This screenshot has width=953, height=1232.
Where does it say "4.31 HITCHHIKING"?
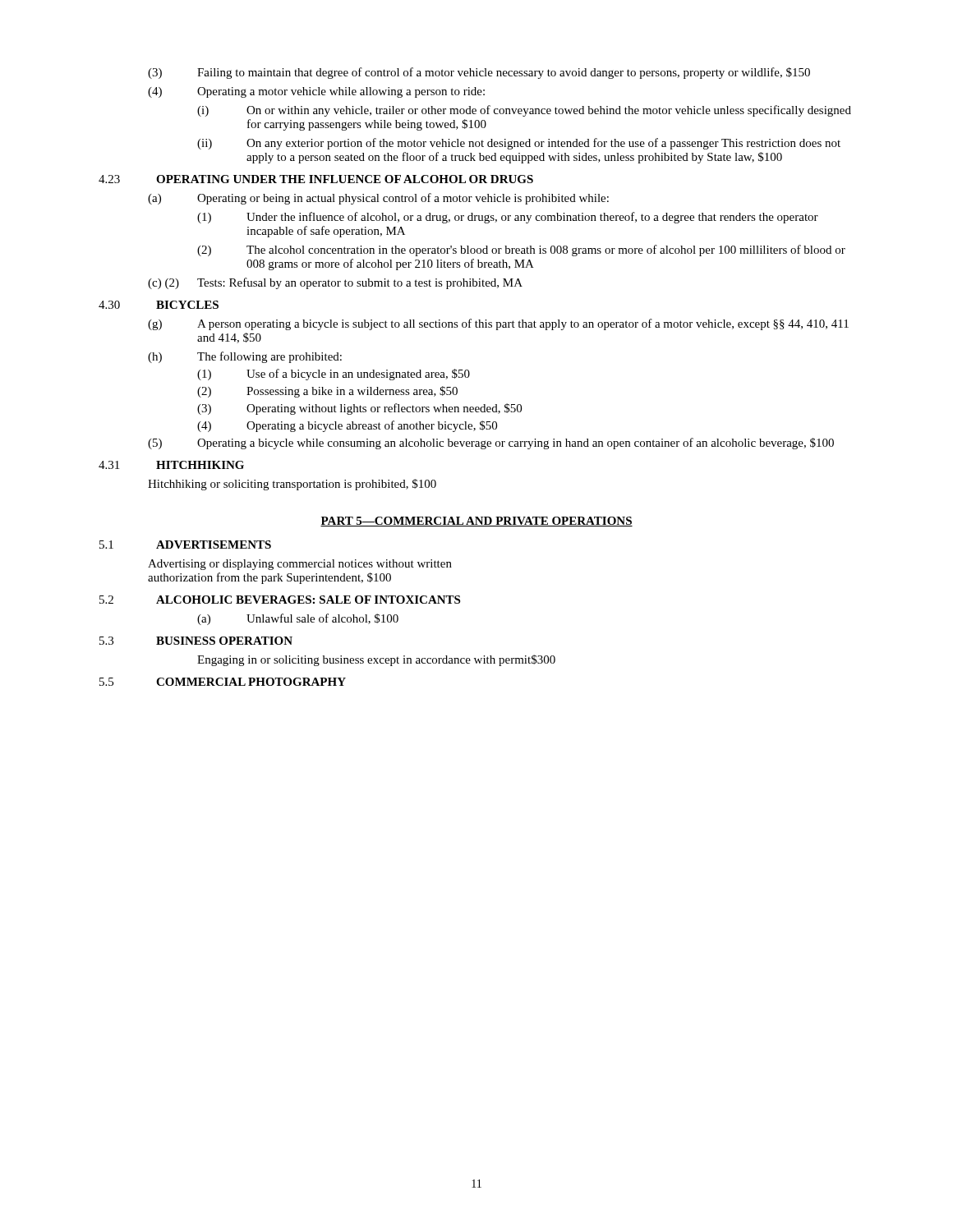[x=171, y=465]
